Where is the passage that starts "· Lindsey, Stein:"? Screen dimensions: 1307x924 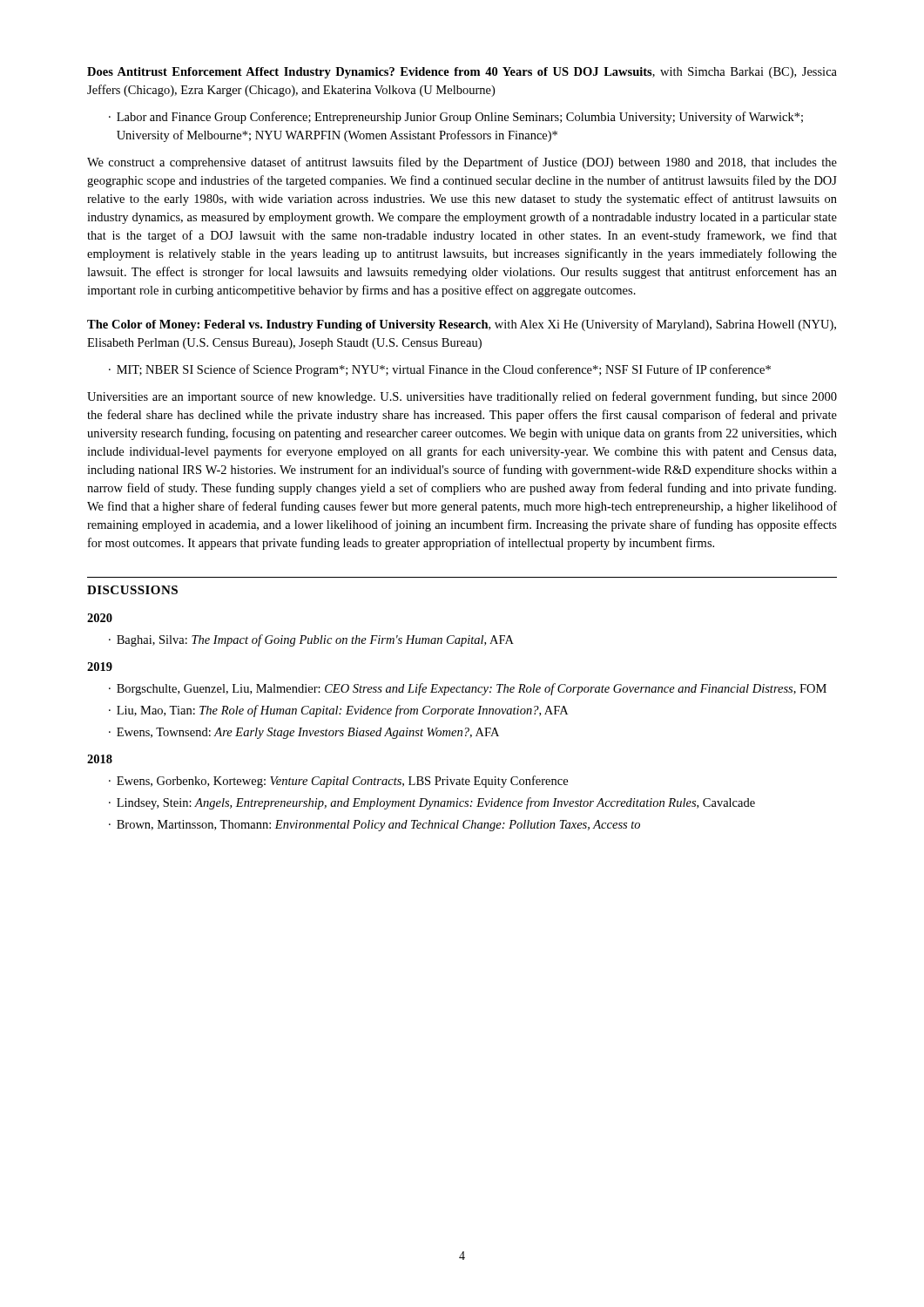tap(432, 803)
